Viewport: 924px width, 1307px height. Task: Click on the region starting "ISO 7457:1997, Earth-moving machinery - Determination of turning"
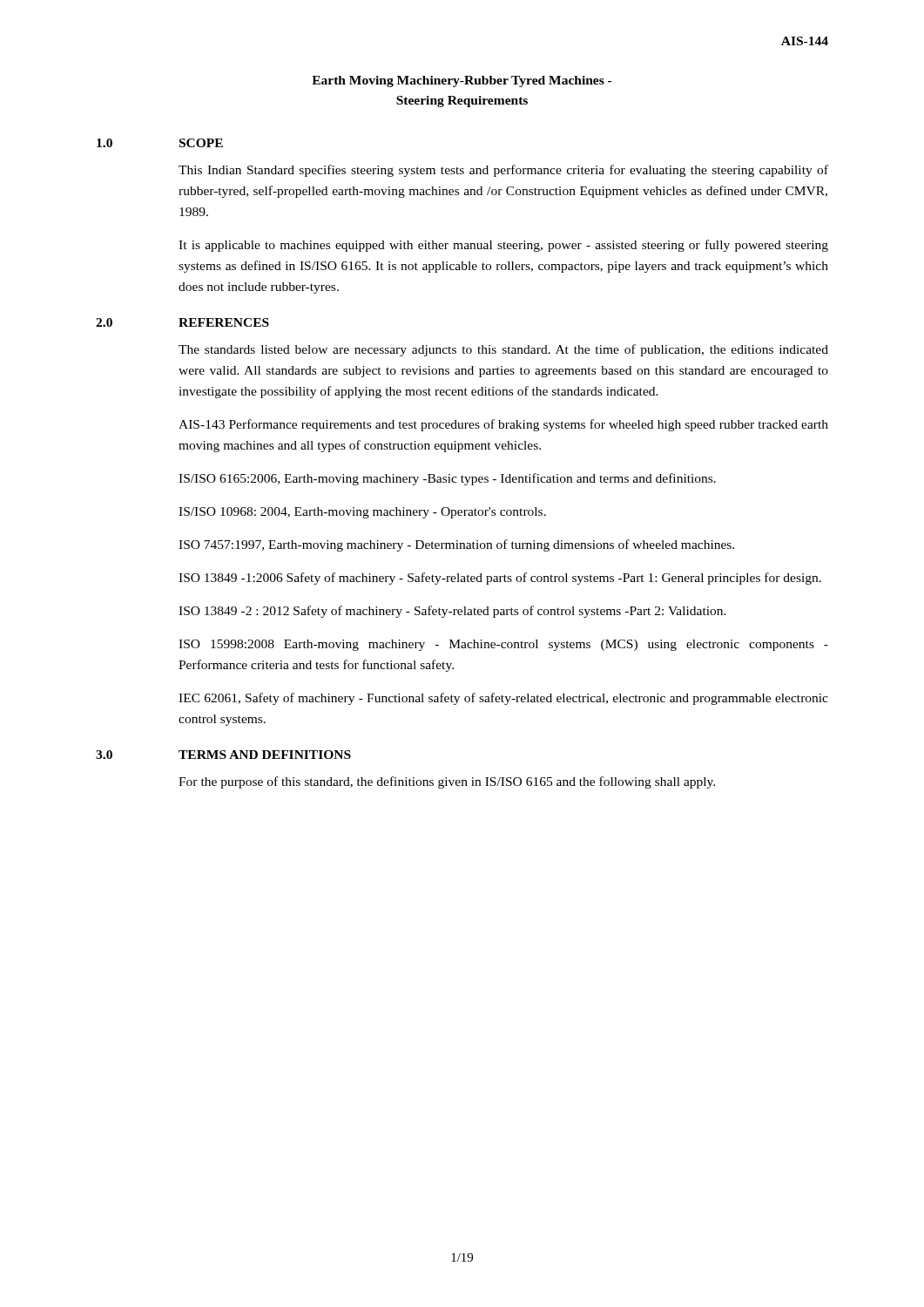[x=457, y=544]
